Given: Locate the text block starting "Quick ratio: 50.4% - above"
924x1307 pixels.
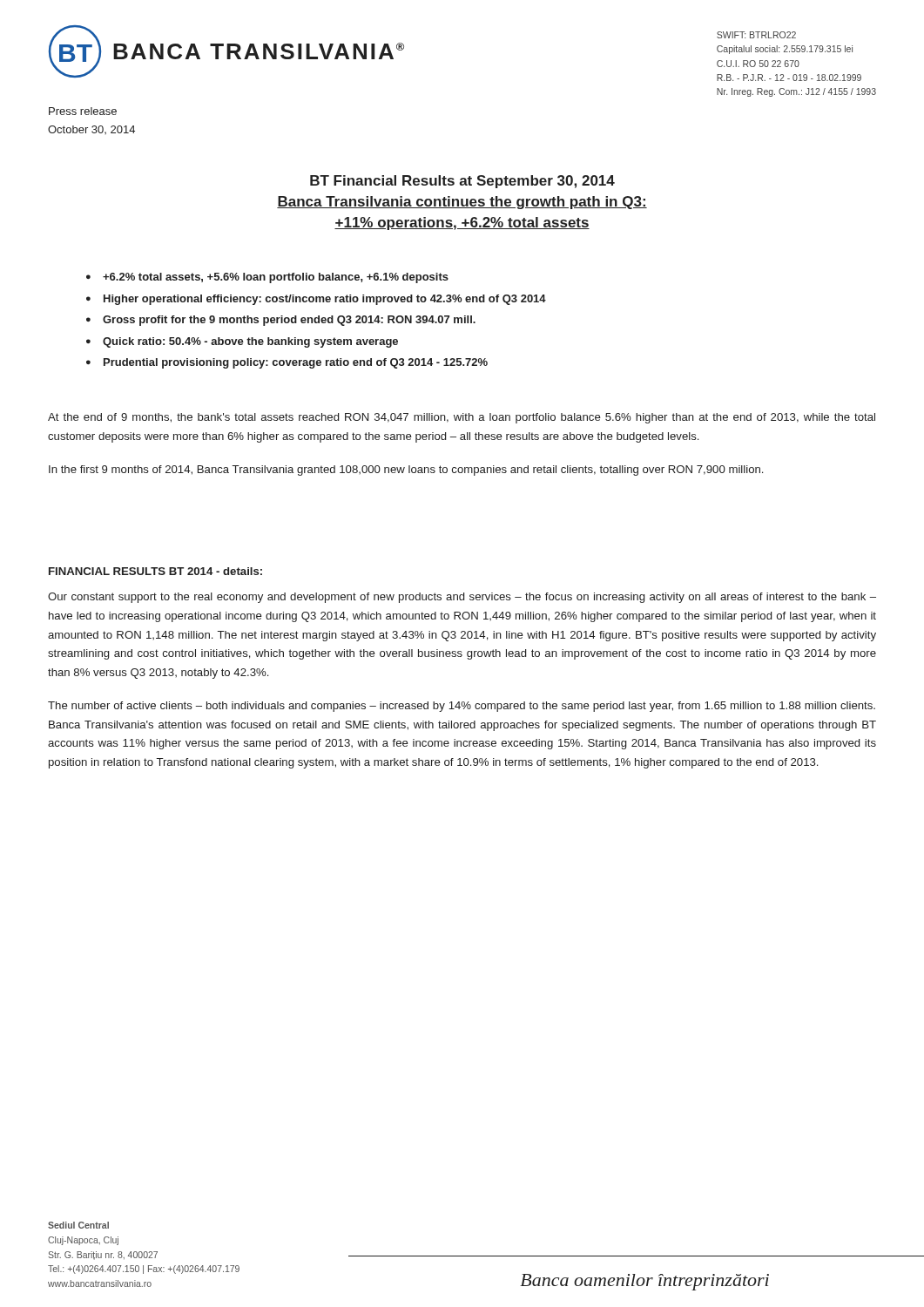Looking at the screenshot, I should coord(251,341).
